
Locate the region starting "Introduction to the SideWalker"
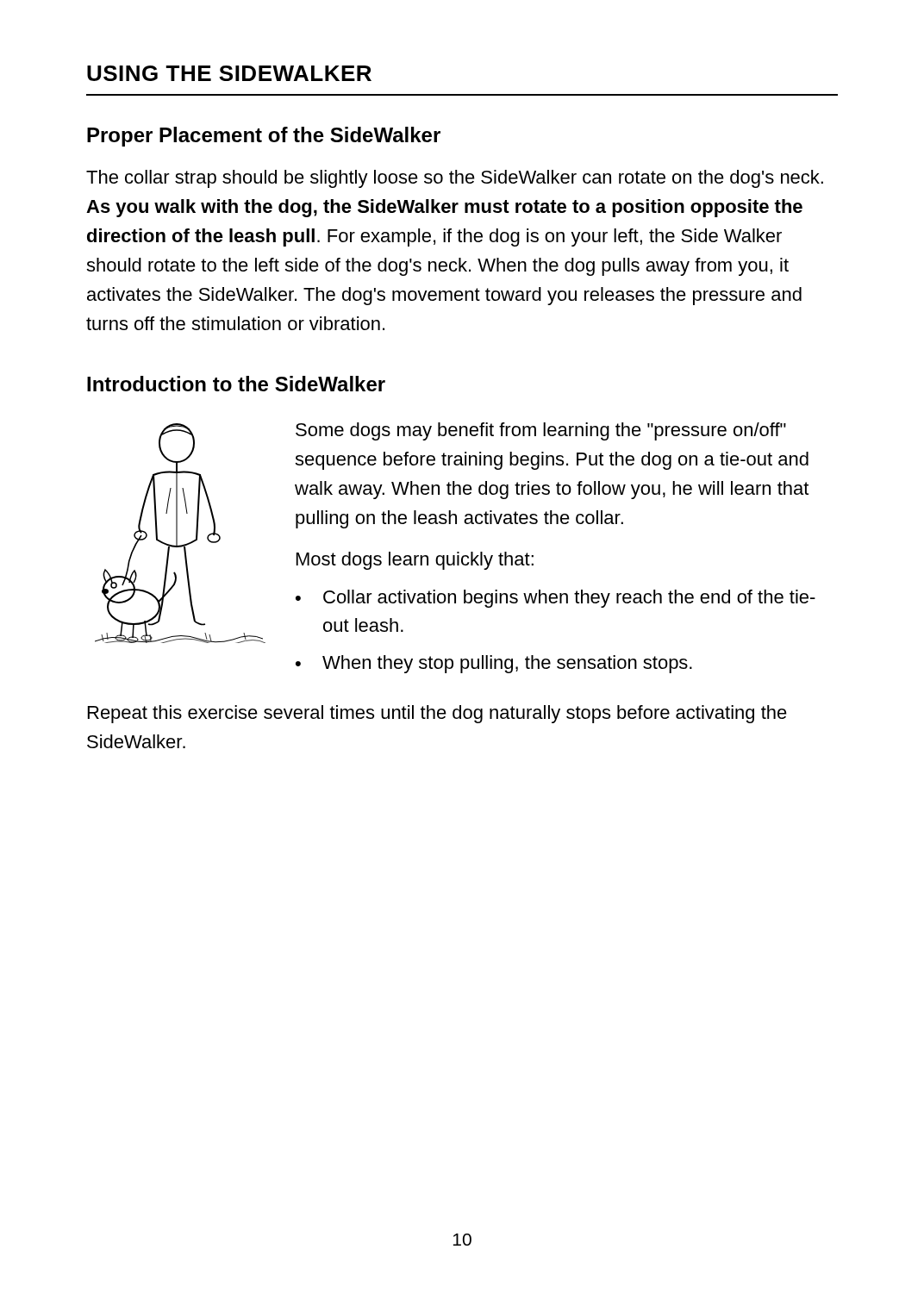pyautogui.click(x=236, y=384)
